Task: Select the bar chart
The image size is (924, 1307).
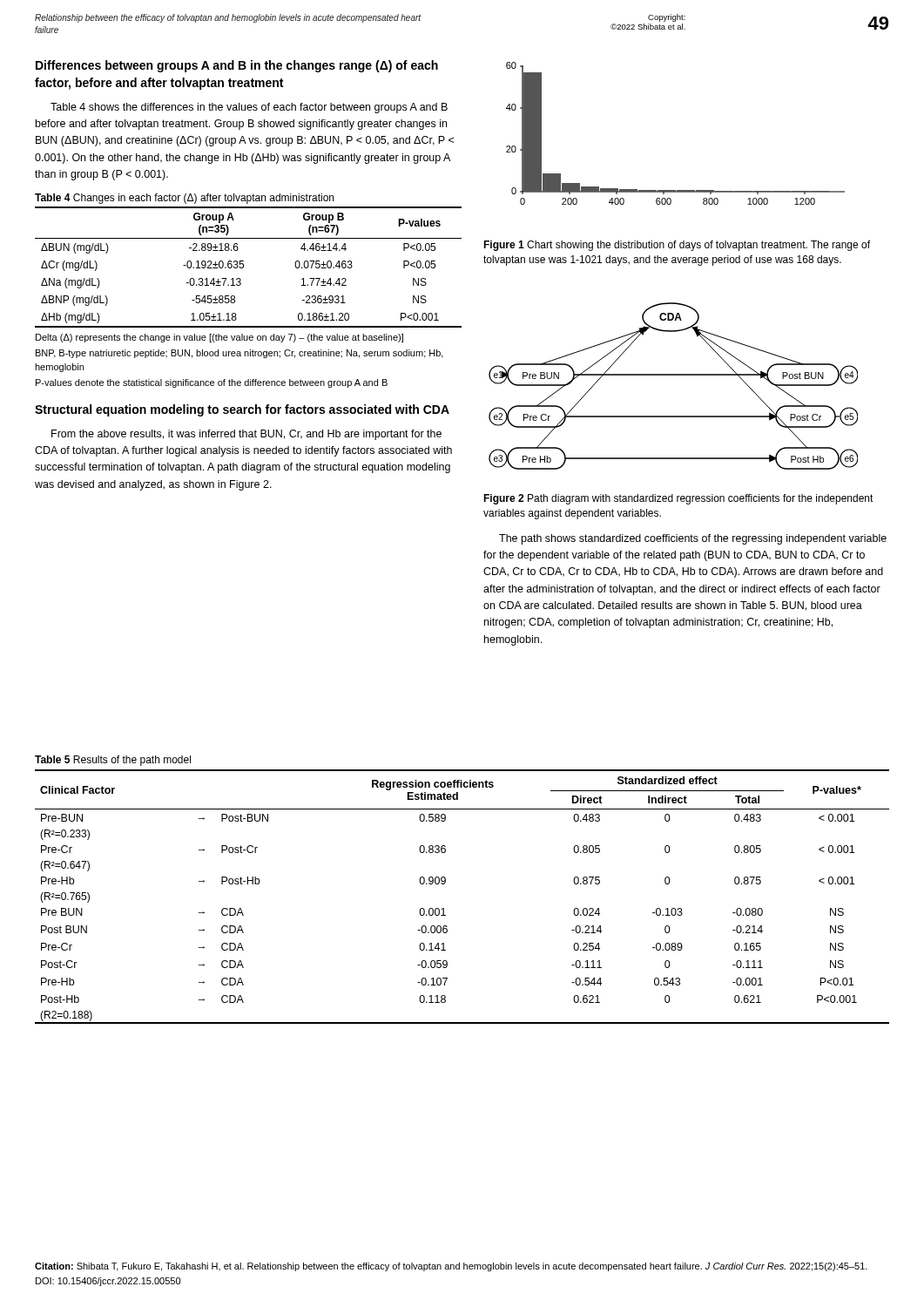Action: pyautogui.click(x=686, y=145)
